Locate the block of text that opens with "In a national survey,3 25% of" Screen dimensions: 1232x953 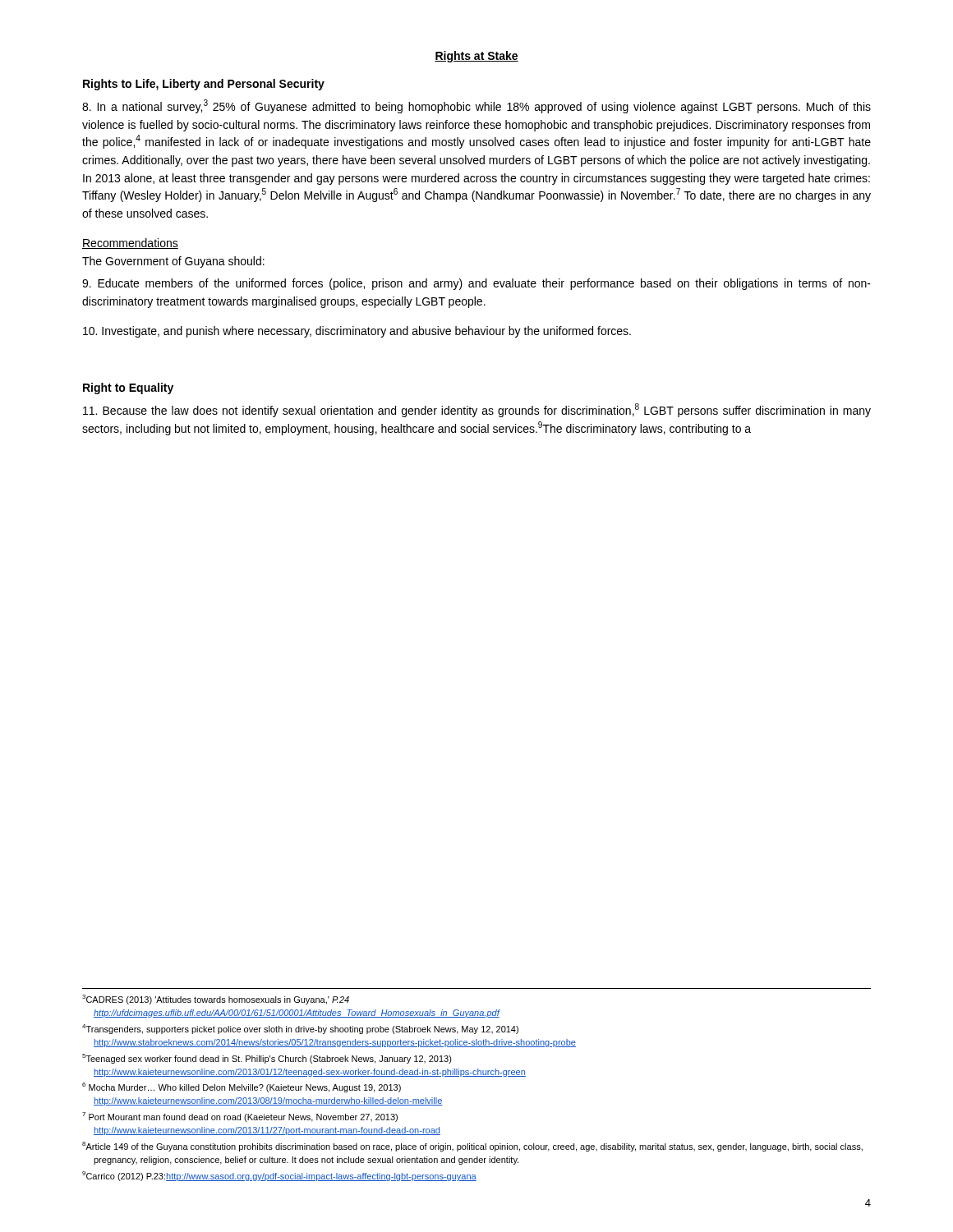click(x=476, y=160)
